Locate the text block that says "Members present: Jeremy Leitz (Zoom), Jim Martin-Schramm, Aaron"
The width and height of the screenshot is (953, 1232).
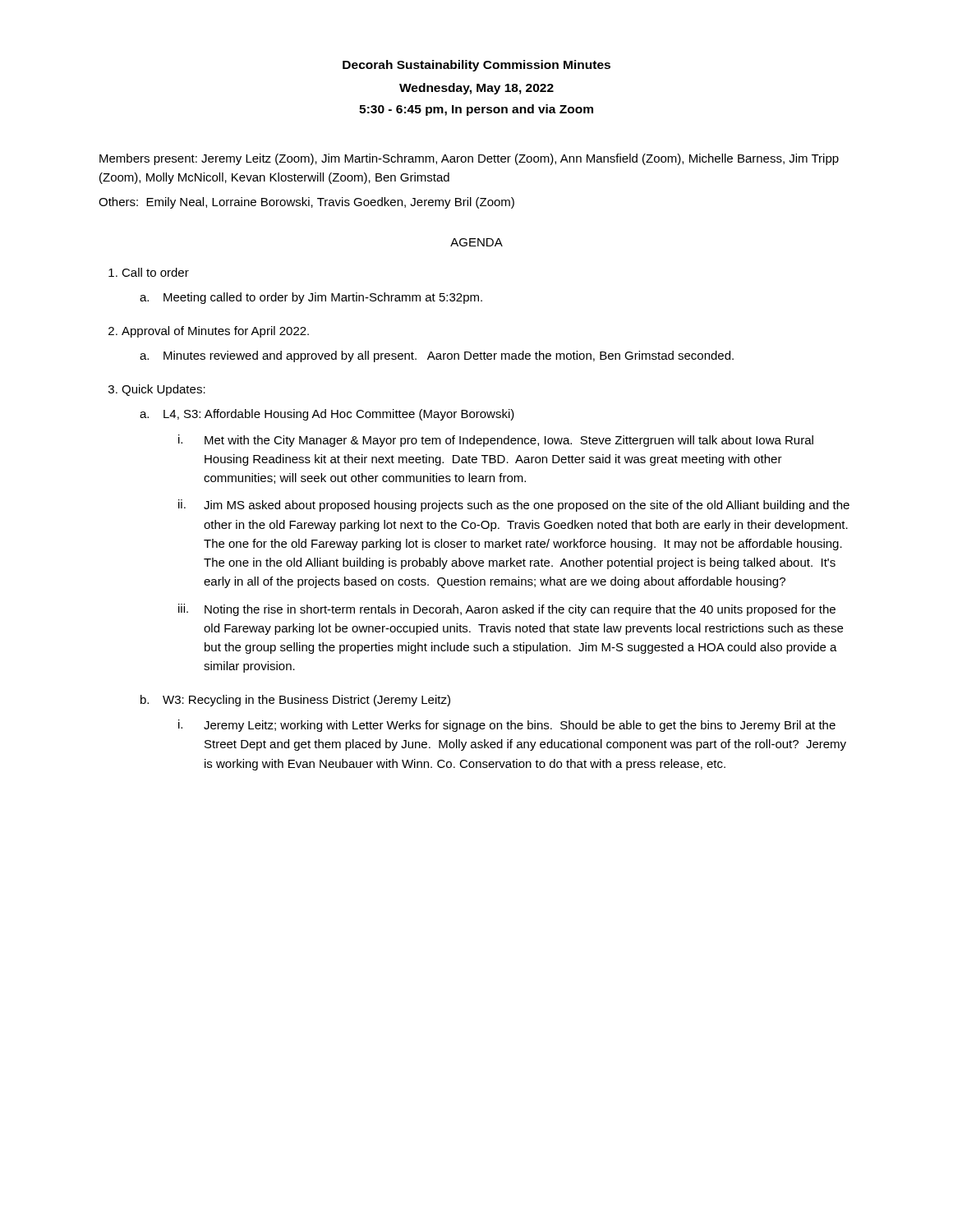469,167
